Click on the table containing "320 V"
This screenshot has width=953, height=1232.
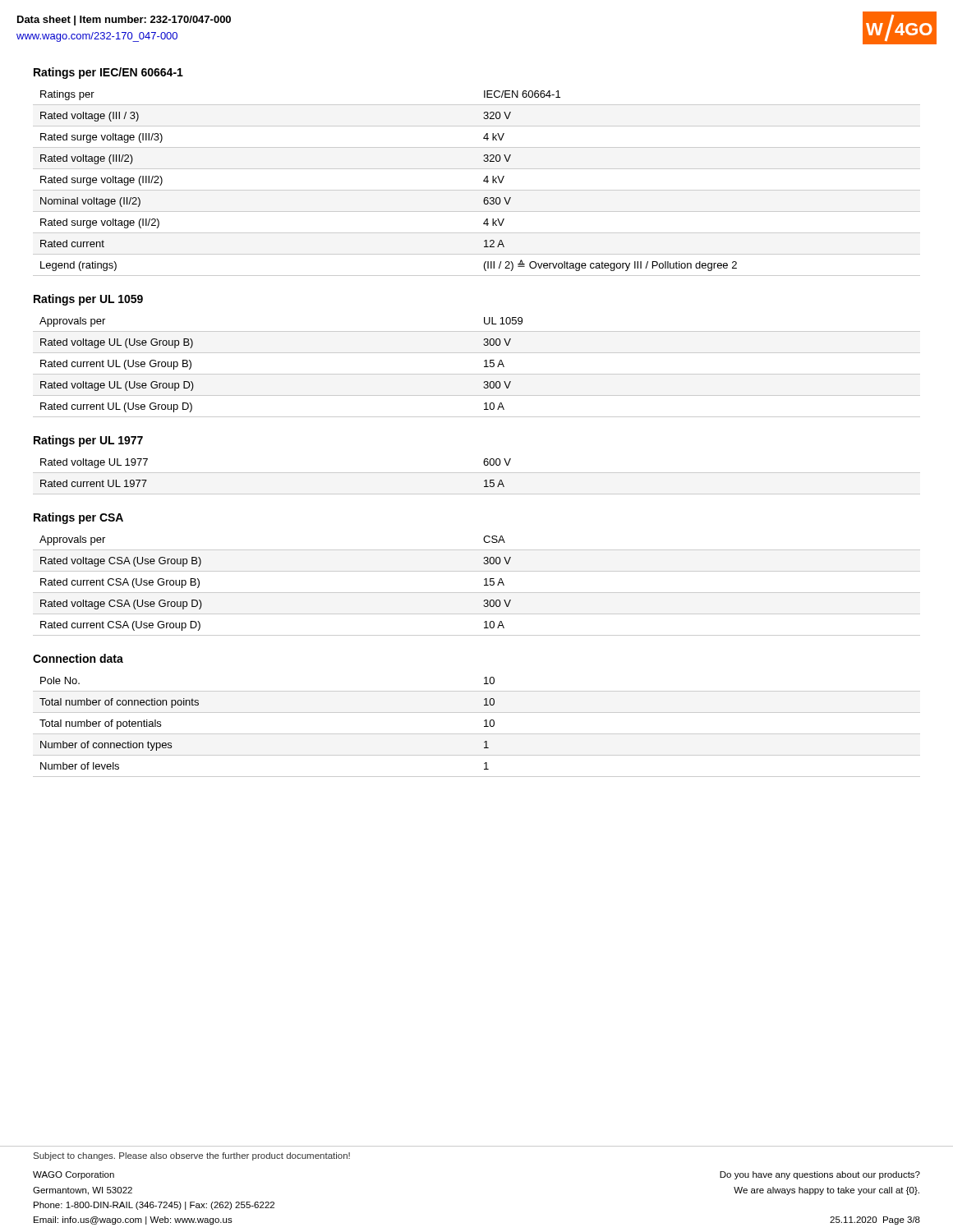[x=476, y=180]
